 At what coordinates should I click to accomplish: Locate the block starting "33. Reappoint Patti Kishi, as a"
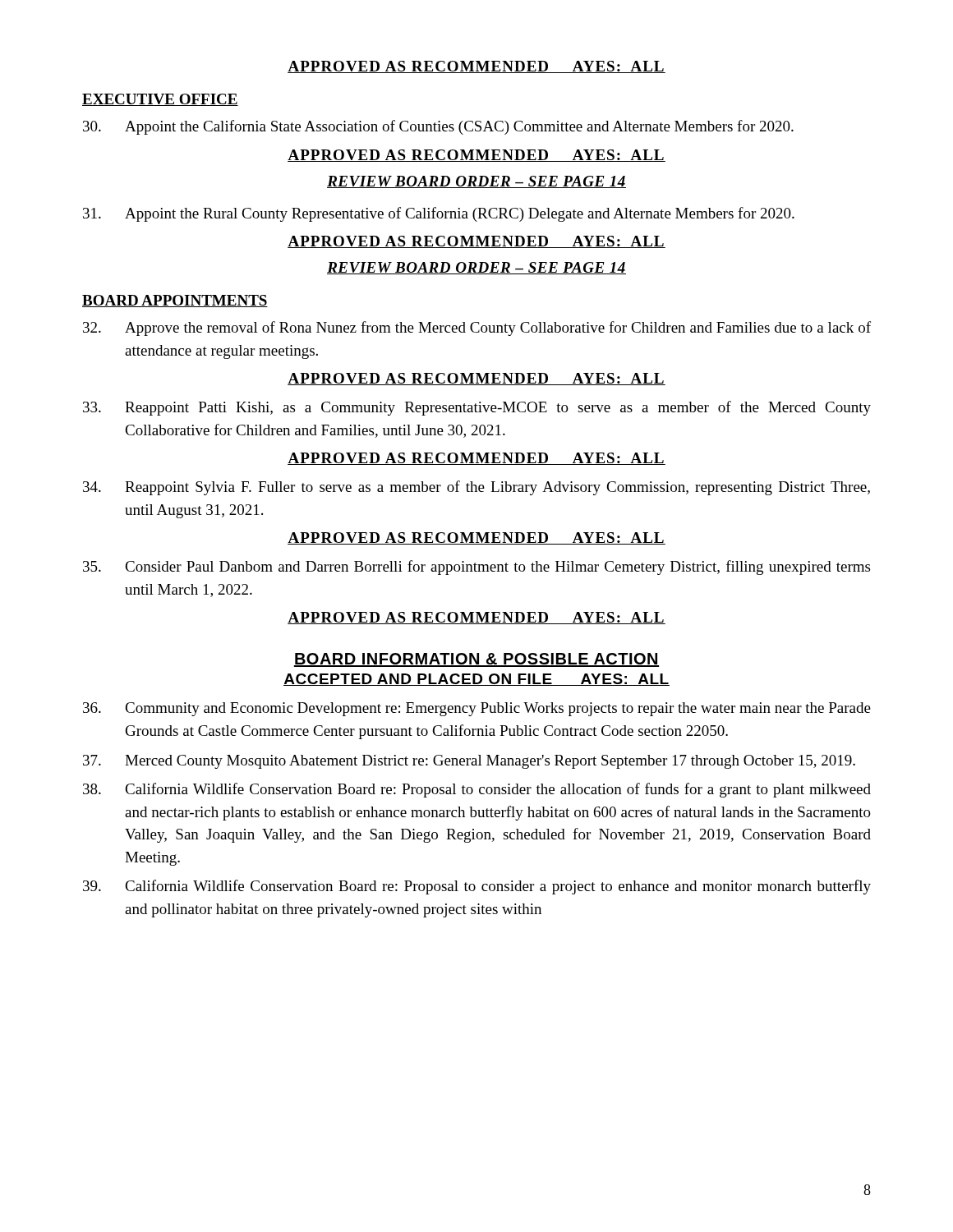pos(476,419)
